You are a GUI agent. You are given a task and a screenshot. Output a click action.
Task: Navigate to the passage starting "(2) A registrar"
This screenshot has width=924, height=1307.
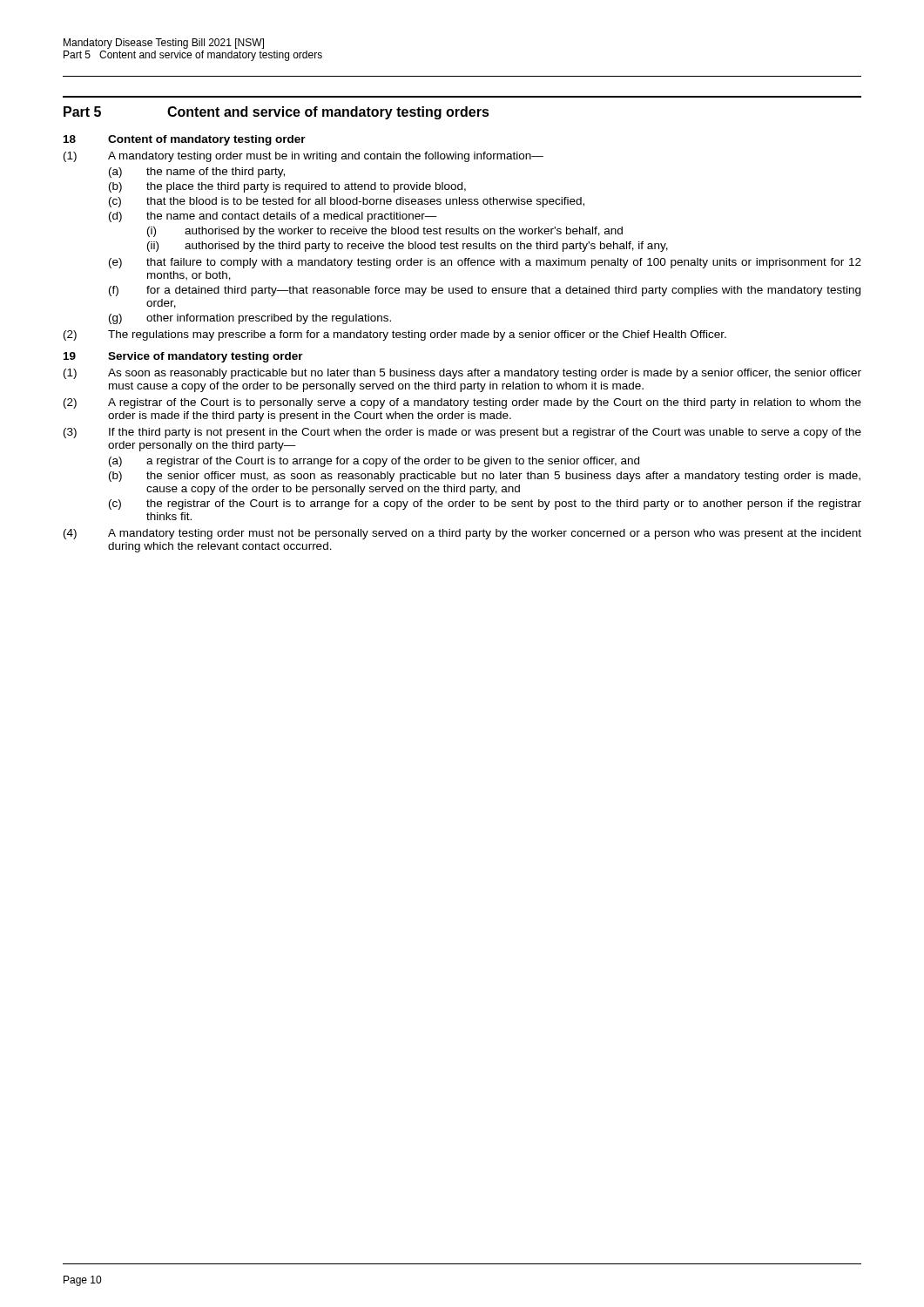click(x=462, y=409)
